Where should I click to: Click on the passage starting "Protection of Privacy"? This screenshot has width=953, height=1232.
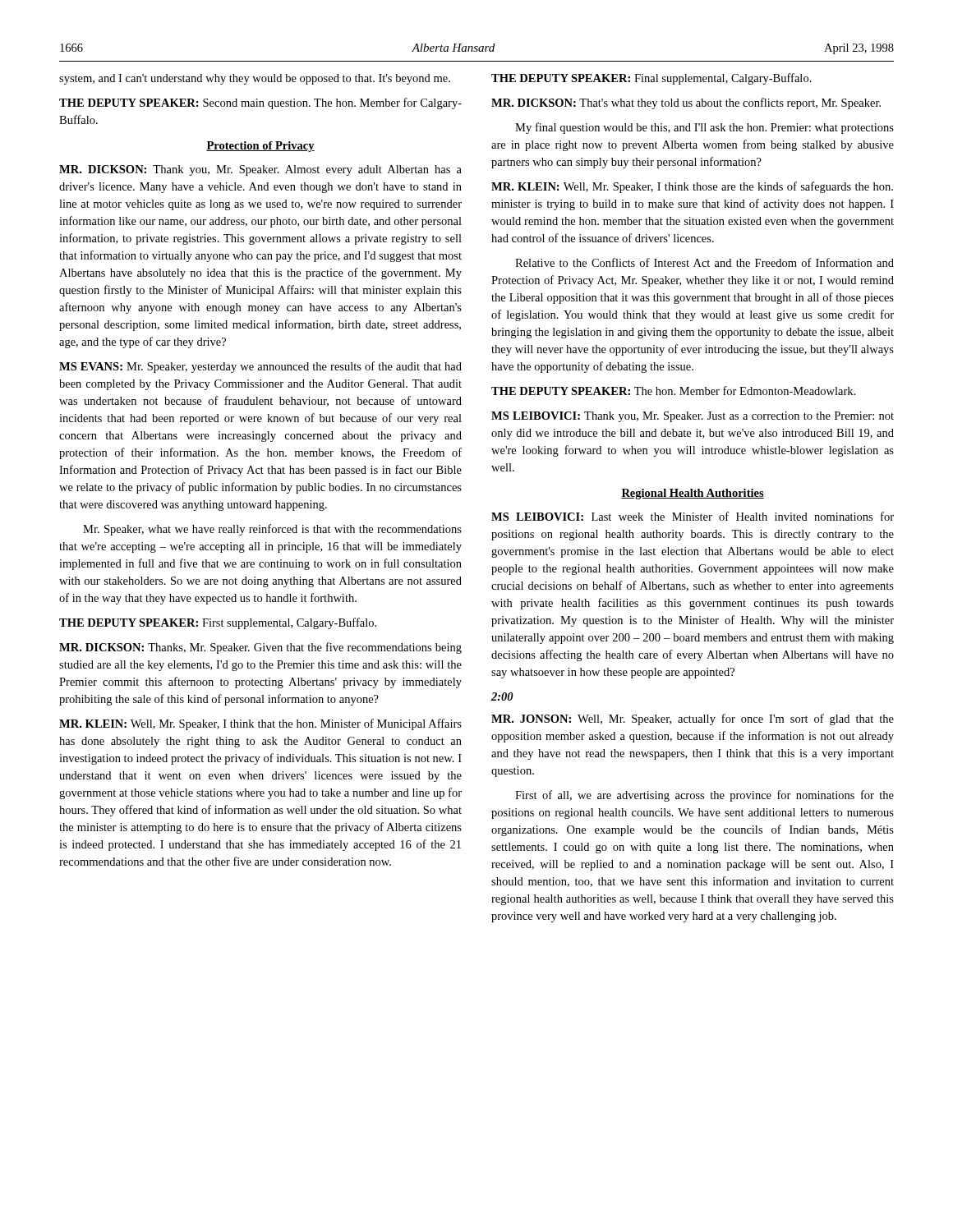tap(260, 145)
